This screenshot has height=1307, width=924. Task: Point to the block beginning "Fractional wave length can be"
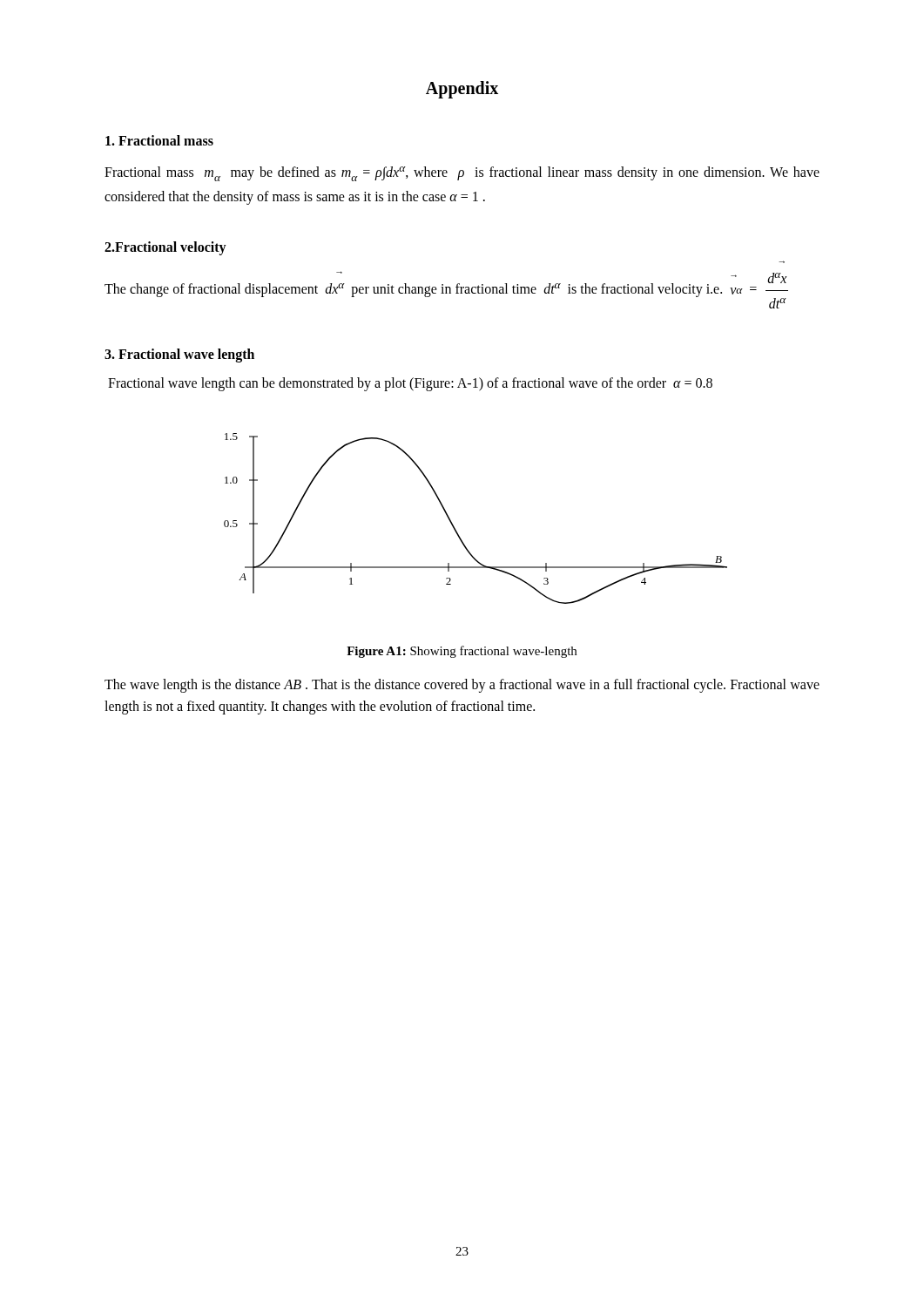point(409,383)
